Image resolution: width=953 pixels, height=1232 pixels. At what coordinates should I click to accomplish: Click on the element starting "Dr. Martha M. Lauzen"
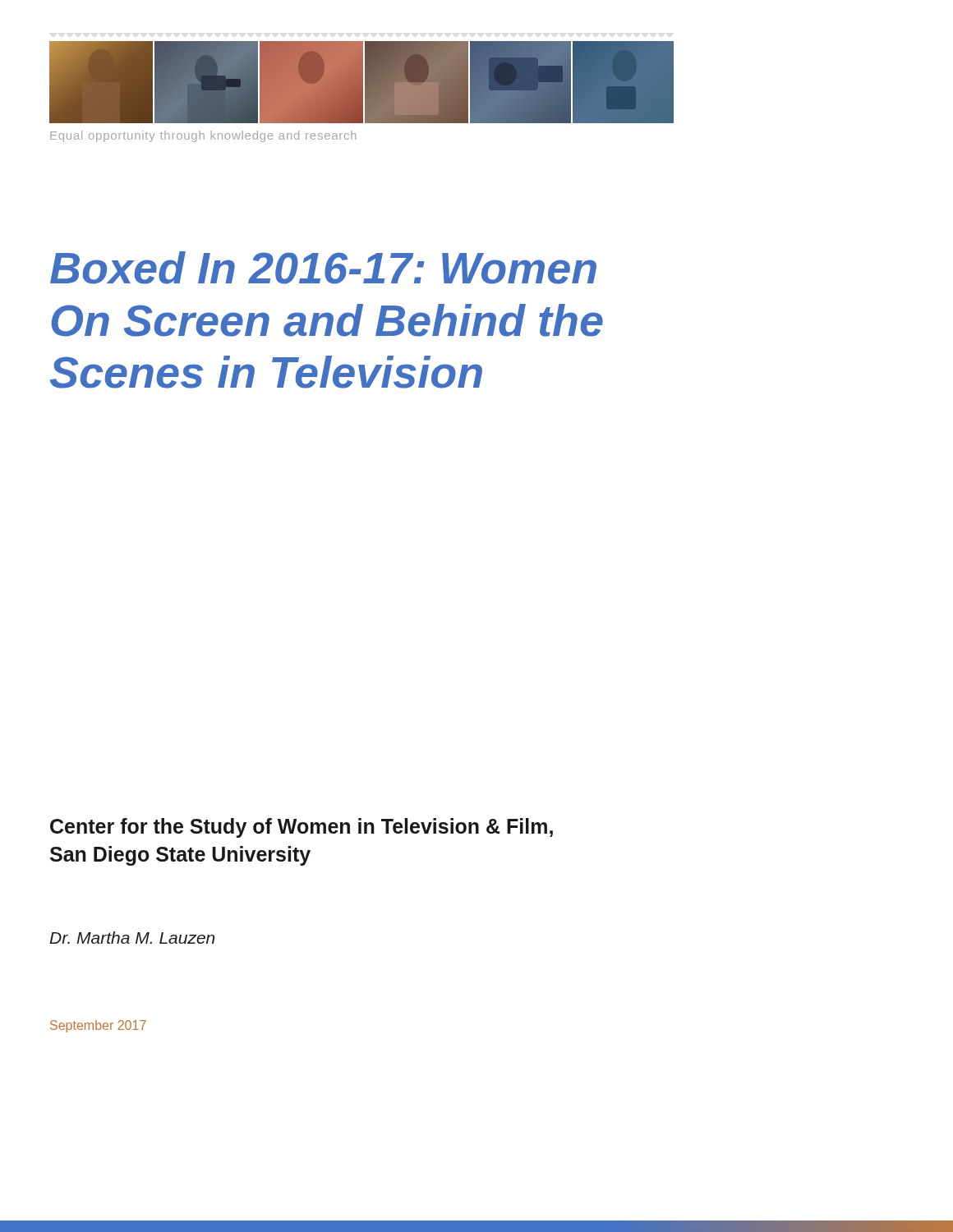point(214,938)
